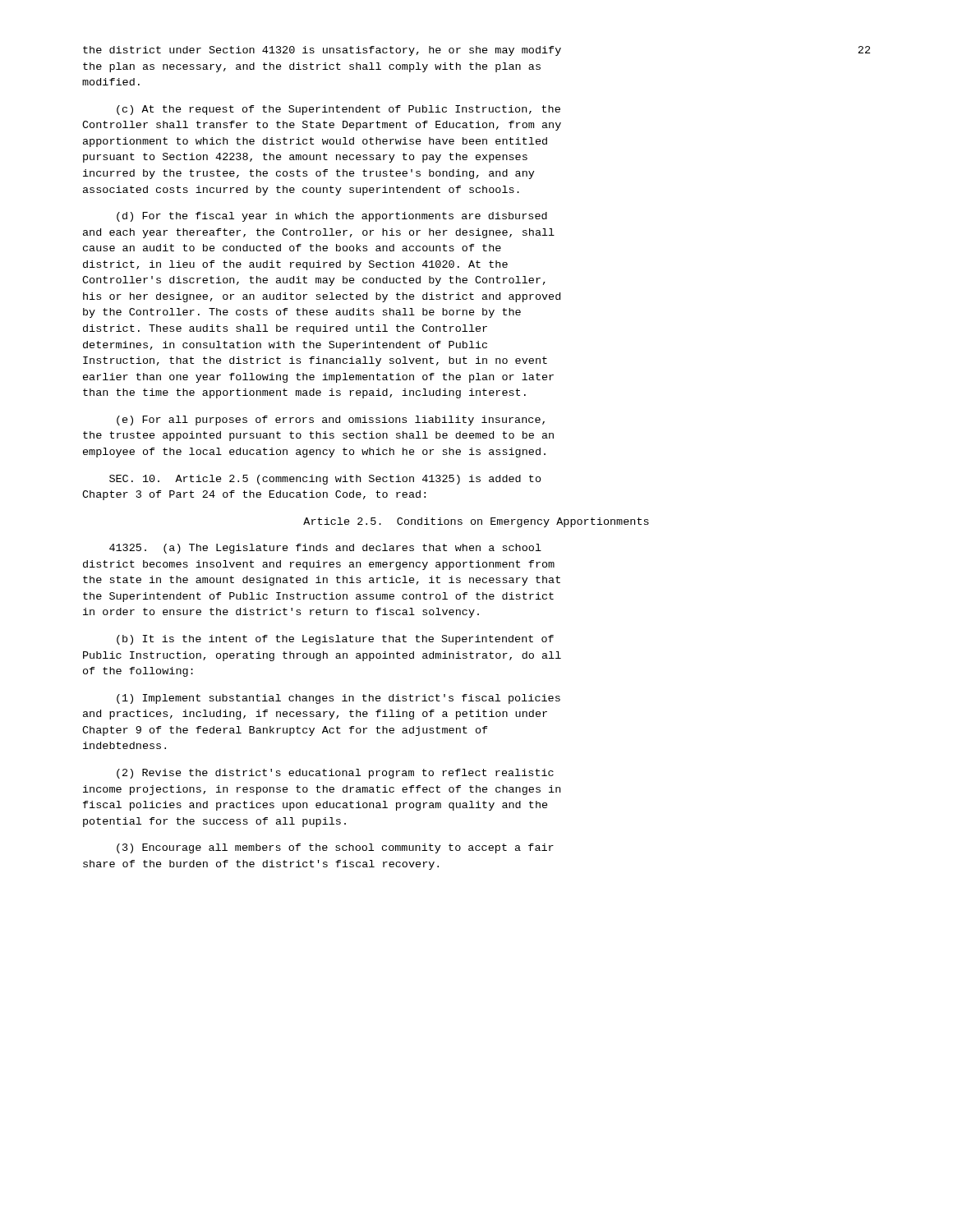Select the section header that reads "Article 2.5. Conditions on Emergency Apportionments"

click(x=476, y=522)
